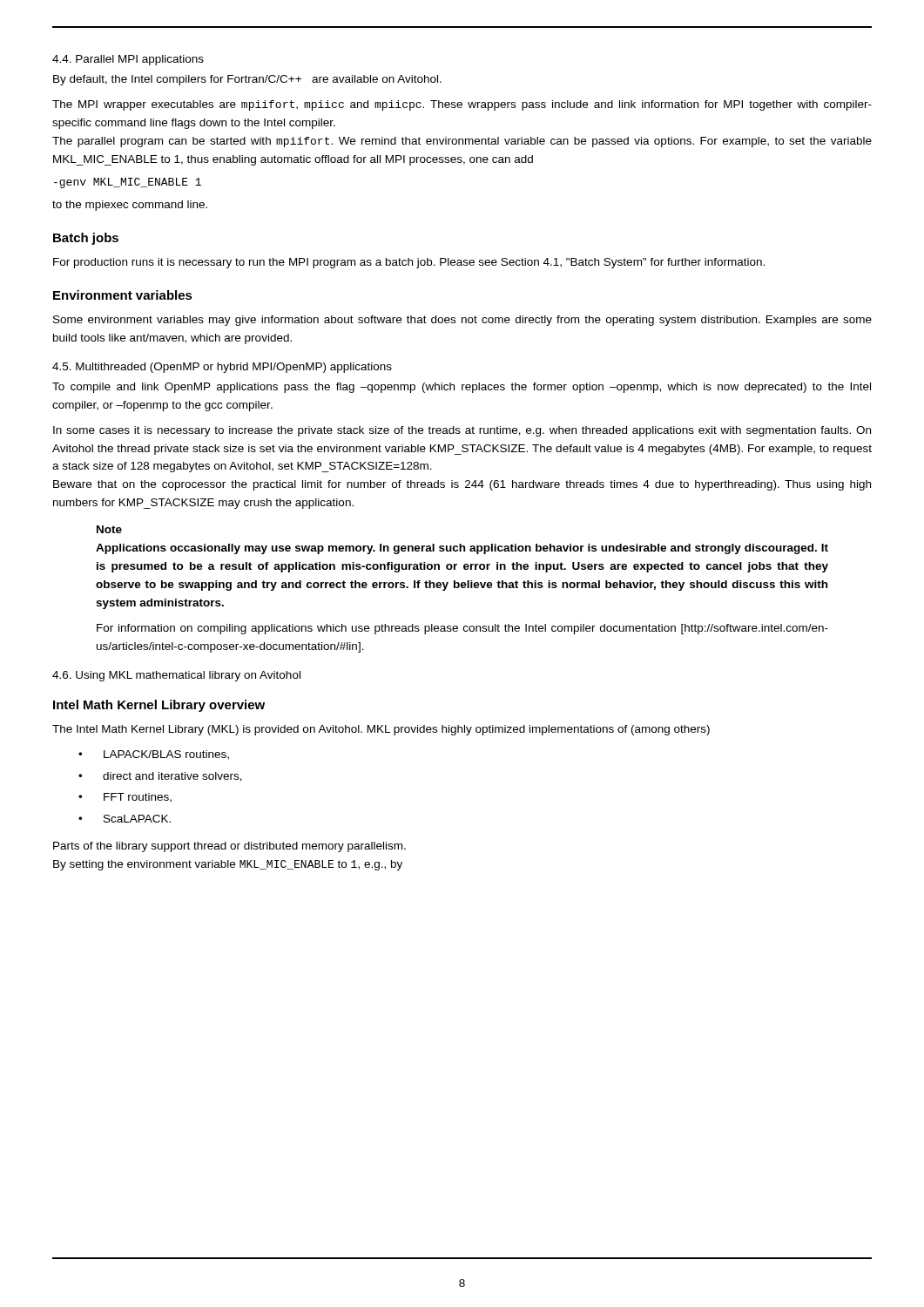Point to the block starting "In some cases it is"
The height and width of the screenshot is (1307, 924).
pyautogui.click(x=462, y=431)
